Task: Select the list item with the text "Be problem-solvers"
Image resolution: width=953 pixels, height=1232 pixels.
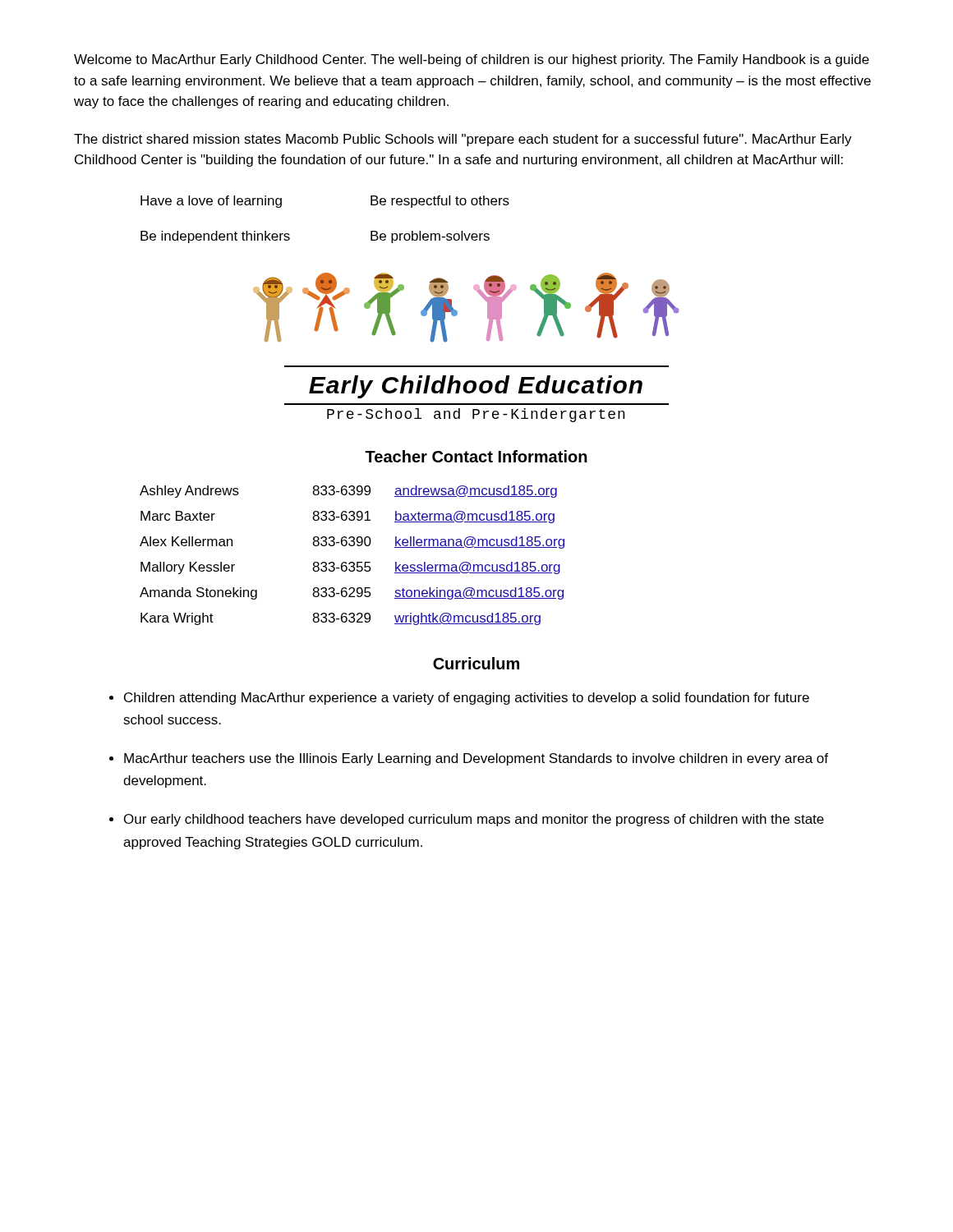Action: (430, 236)
